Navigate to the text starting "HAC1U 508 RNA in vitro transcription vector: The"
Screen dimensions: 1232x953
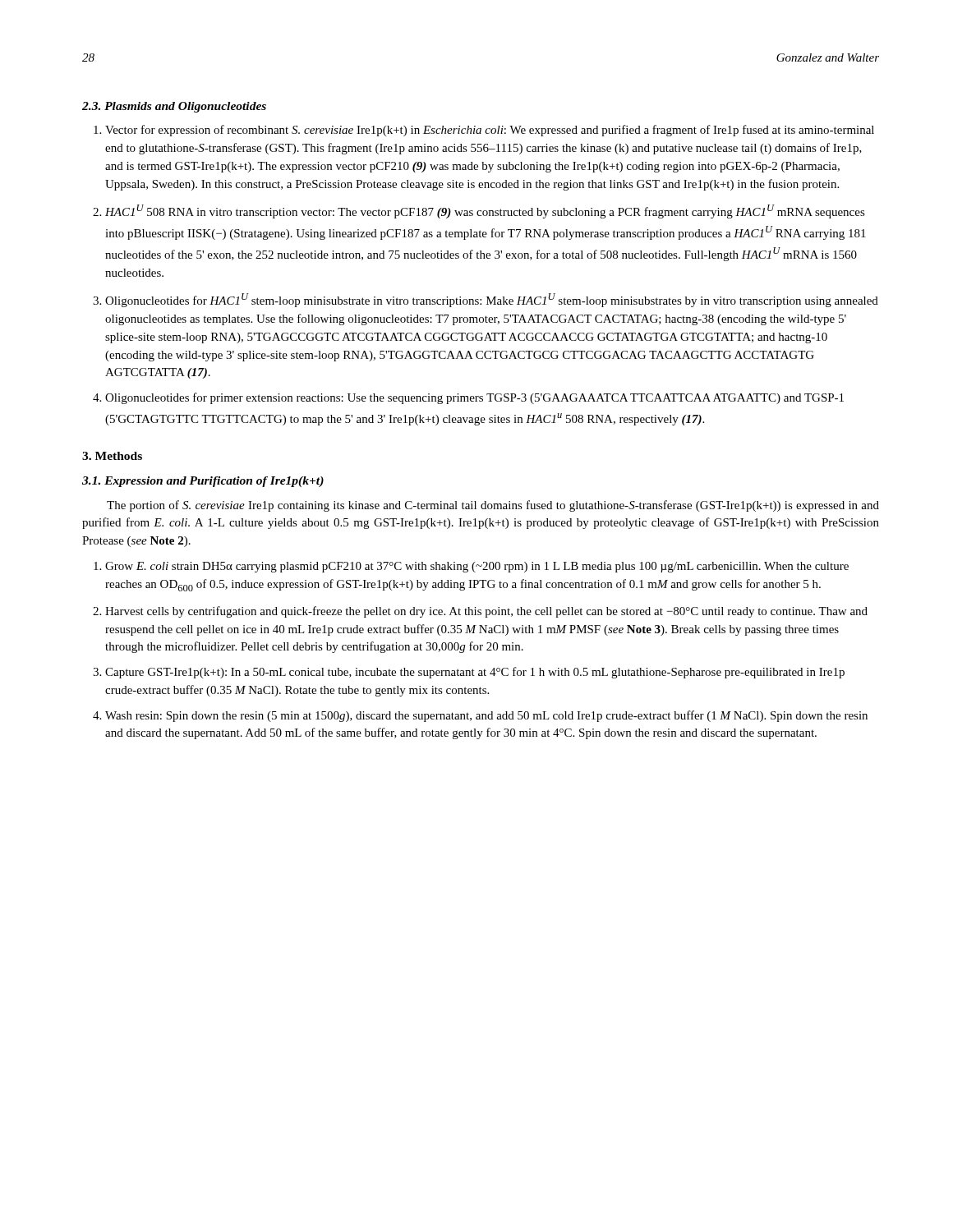[x=486, y=241]
